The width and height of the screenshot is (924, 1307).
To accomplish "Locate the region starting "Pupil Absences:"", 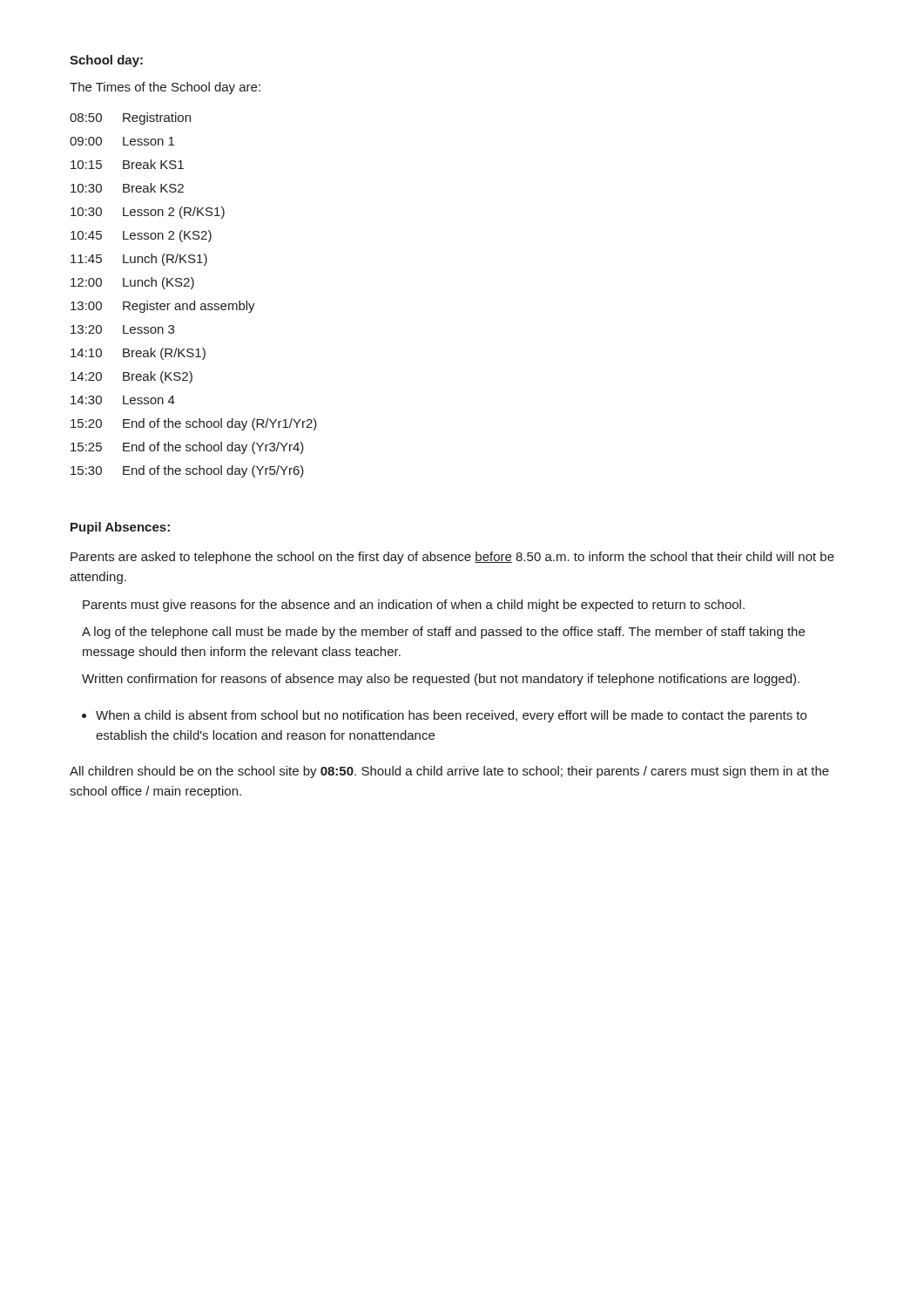I will (120, 527).
